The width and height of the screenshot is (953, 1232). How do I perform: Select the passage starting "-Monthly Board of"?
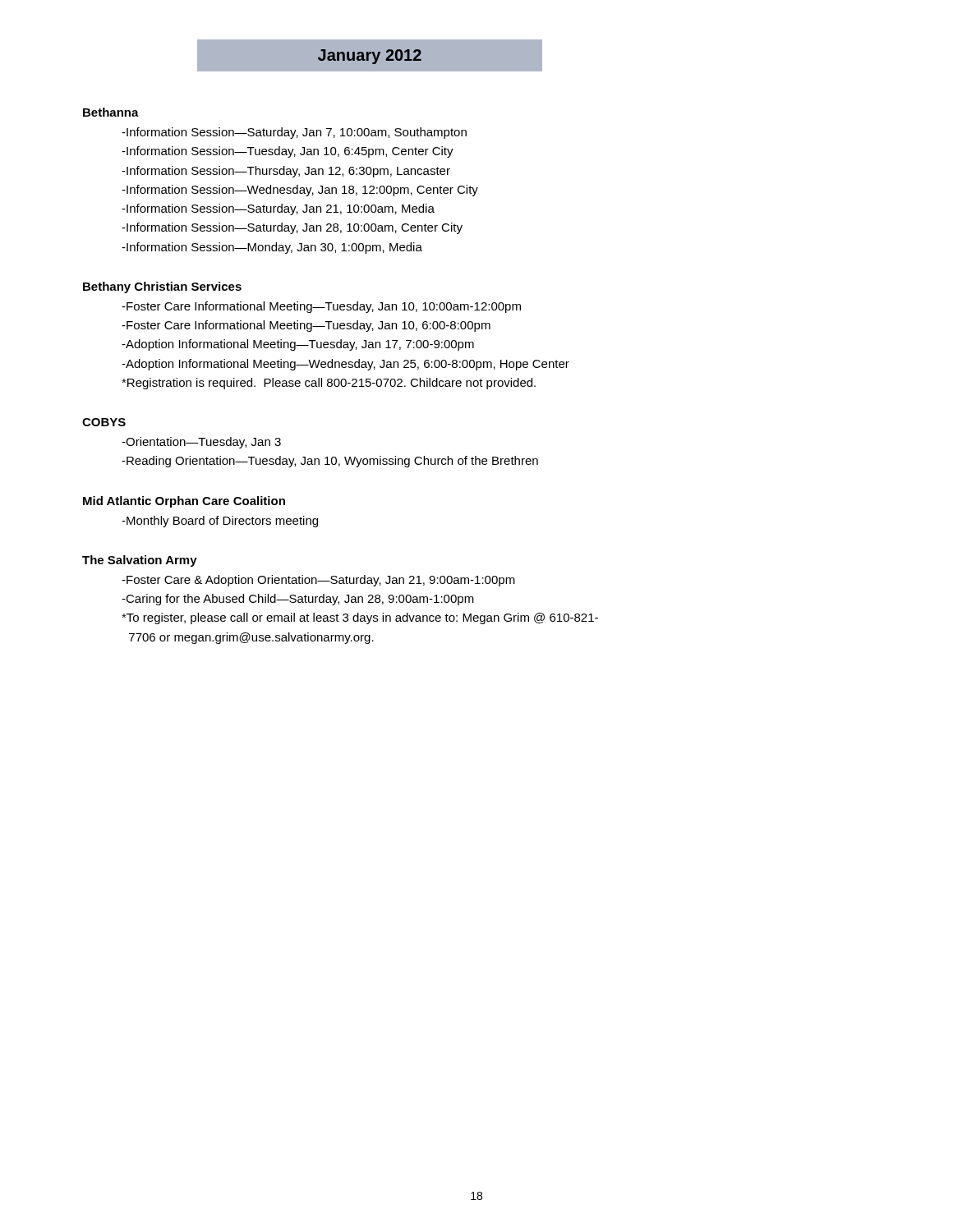coord(220,520)
